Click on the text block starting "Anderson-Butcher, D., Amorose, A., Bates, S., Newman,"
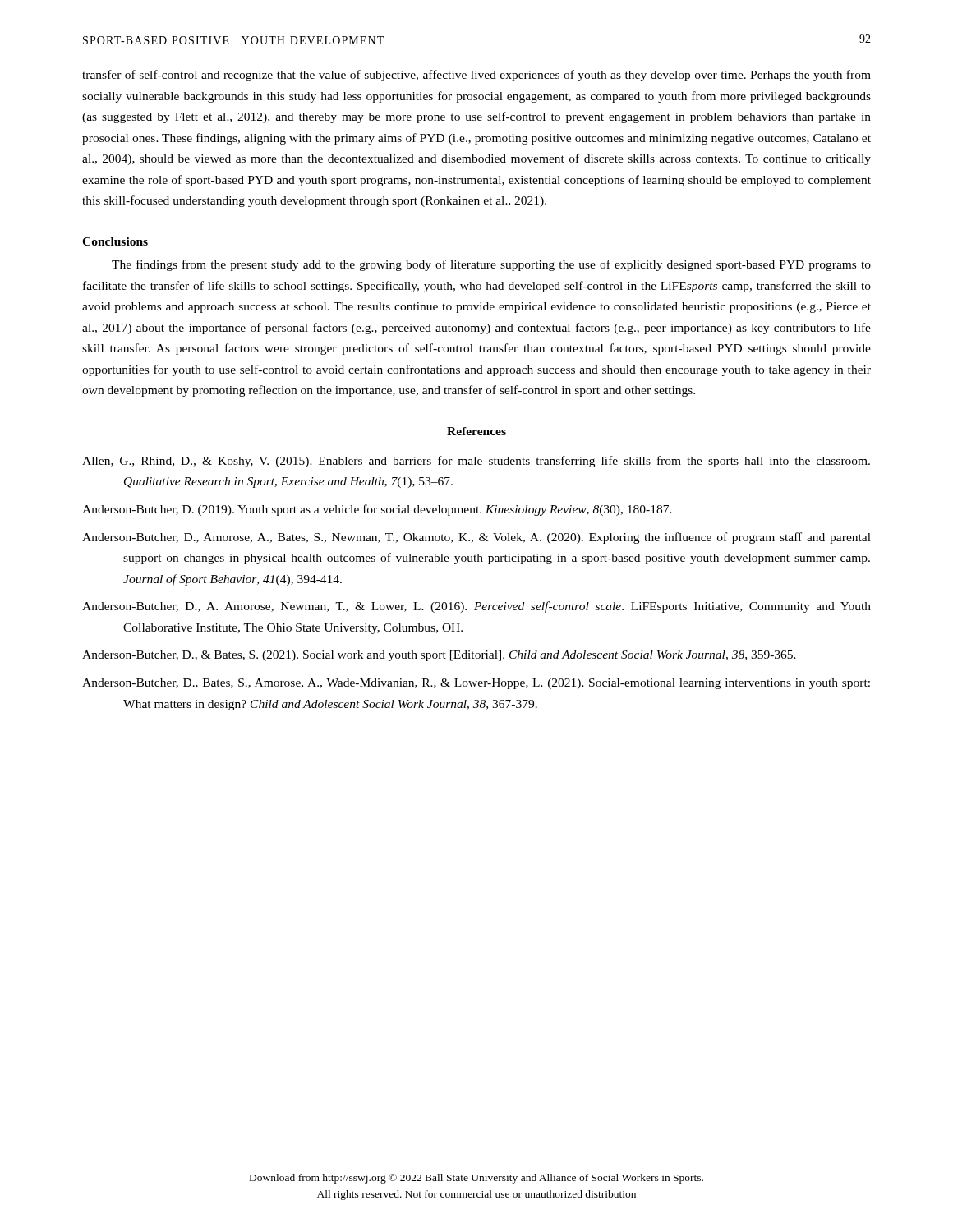Image resolution: width=953 pixels, height=1232 pixels. pyautogui.click(x=476, y=557)
